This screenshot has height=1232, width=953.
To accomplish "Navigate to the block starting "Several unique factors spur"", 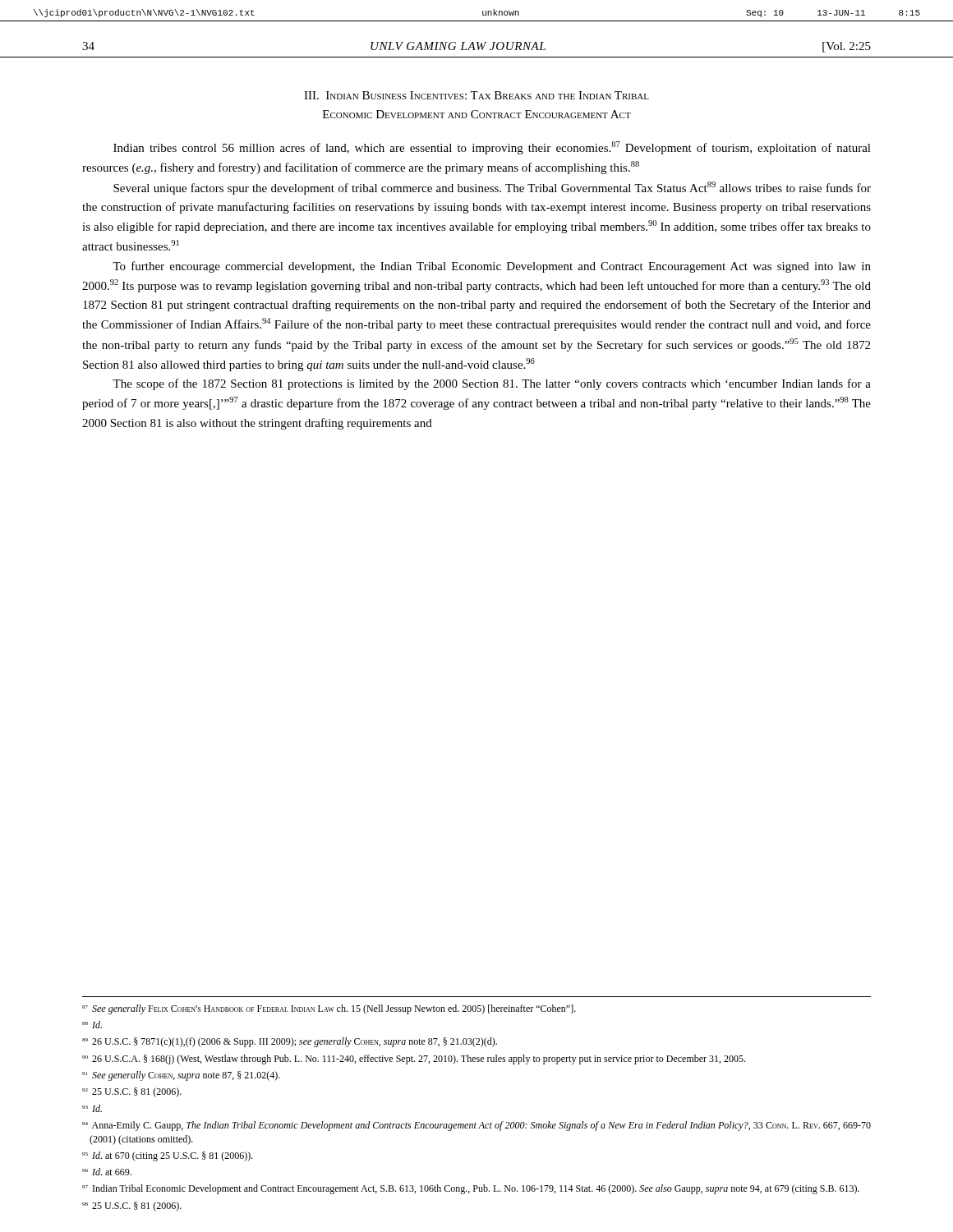I will [x=476, y=217].
